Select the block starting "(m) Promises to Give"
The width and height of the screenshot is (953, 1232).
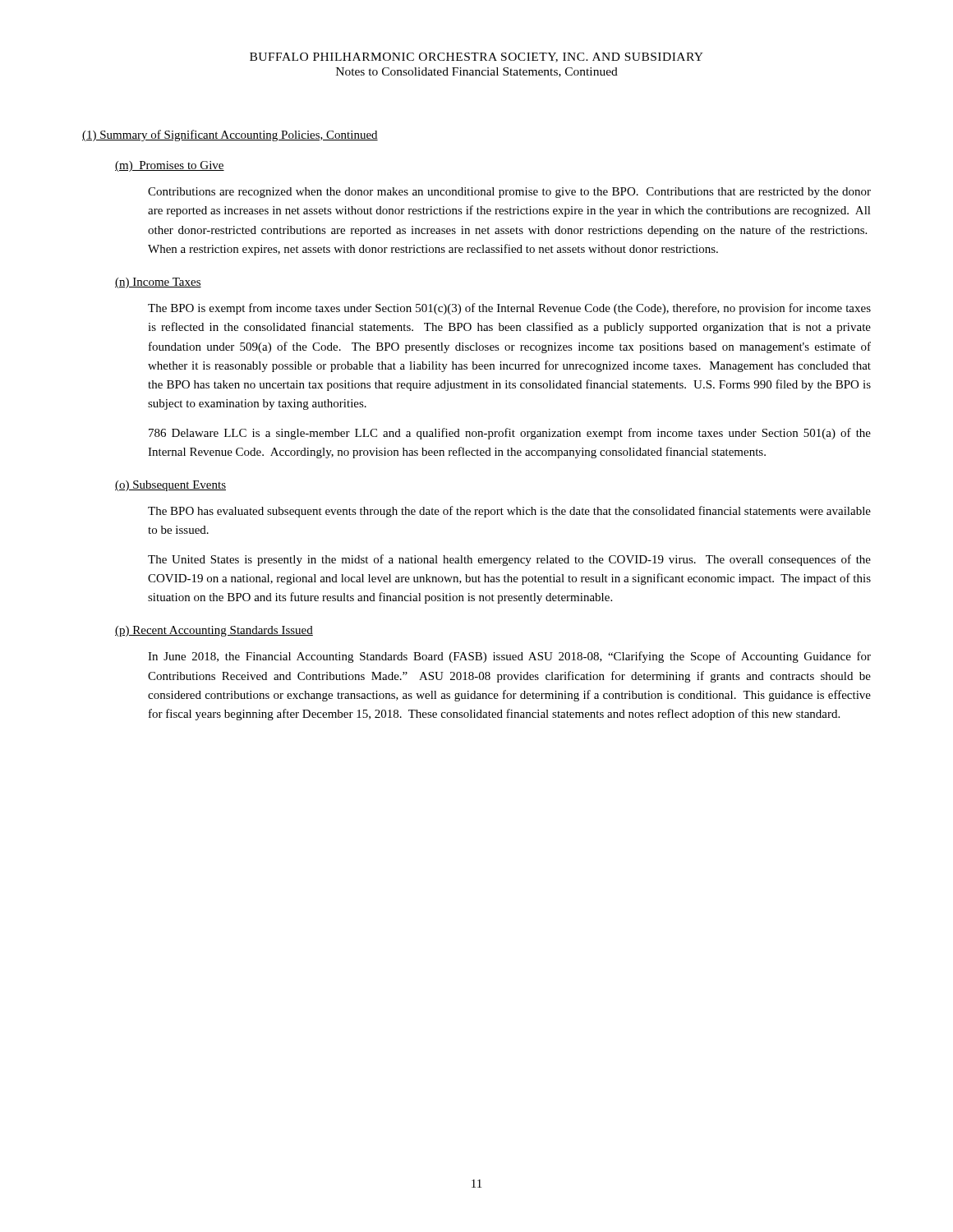pyautogui.click(x=169, y=165)
